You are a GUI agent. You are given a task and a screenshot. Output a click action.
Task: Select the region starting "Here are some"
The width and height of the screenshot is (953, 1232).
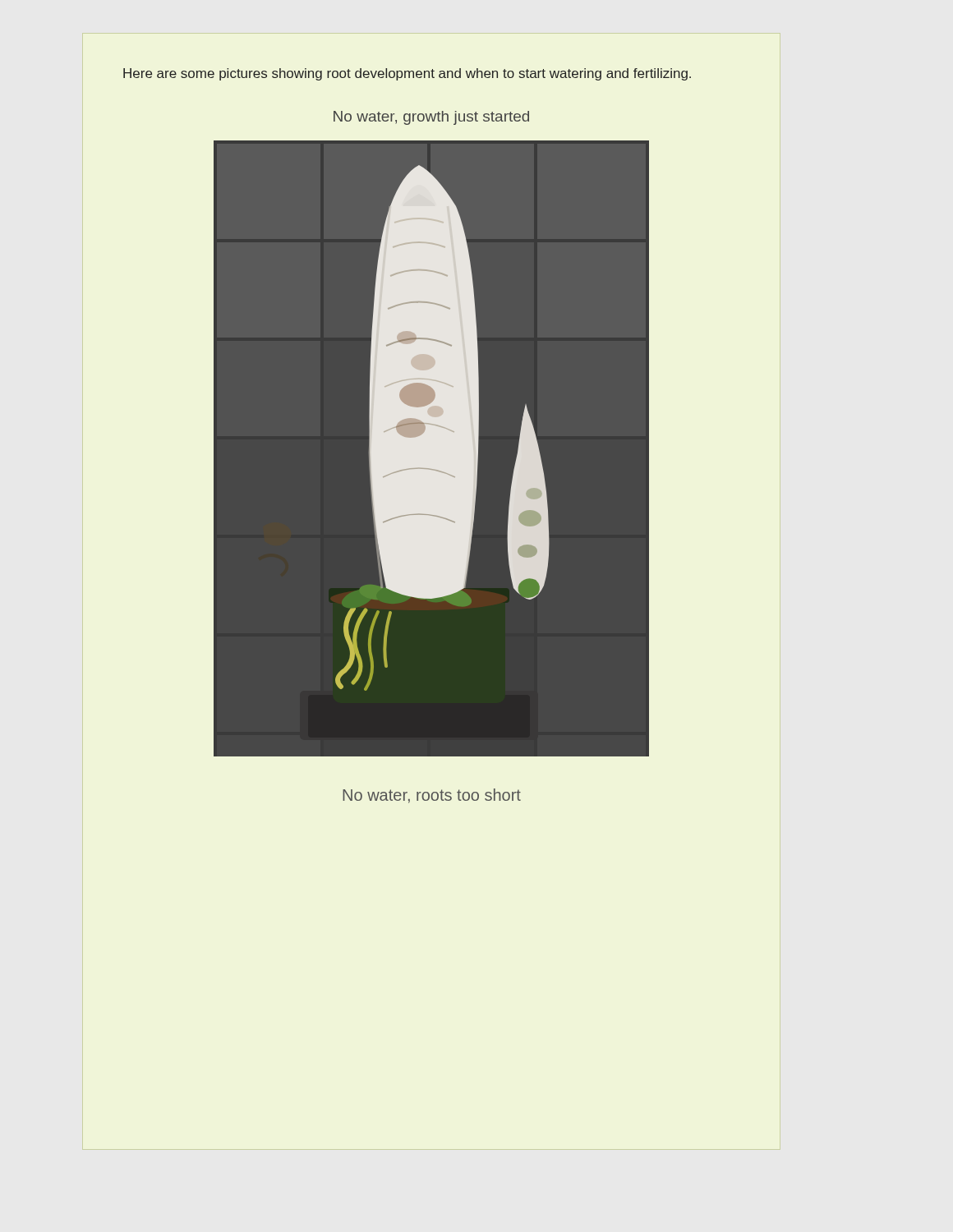click(x=407, y=73)
